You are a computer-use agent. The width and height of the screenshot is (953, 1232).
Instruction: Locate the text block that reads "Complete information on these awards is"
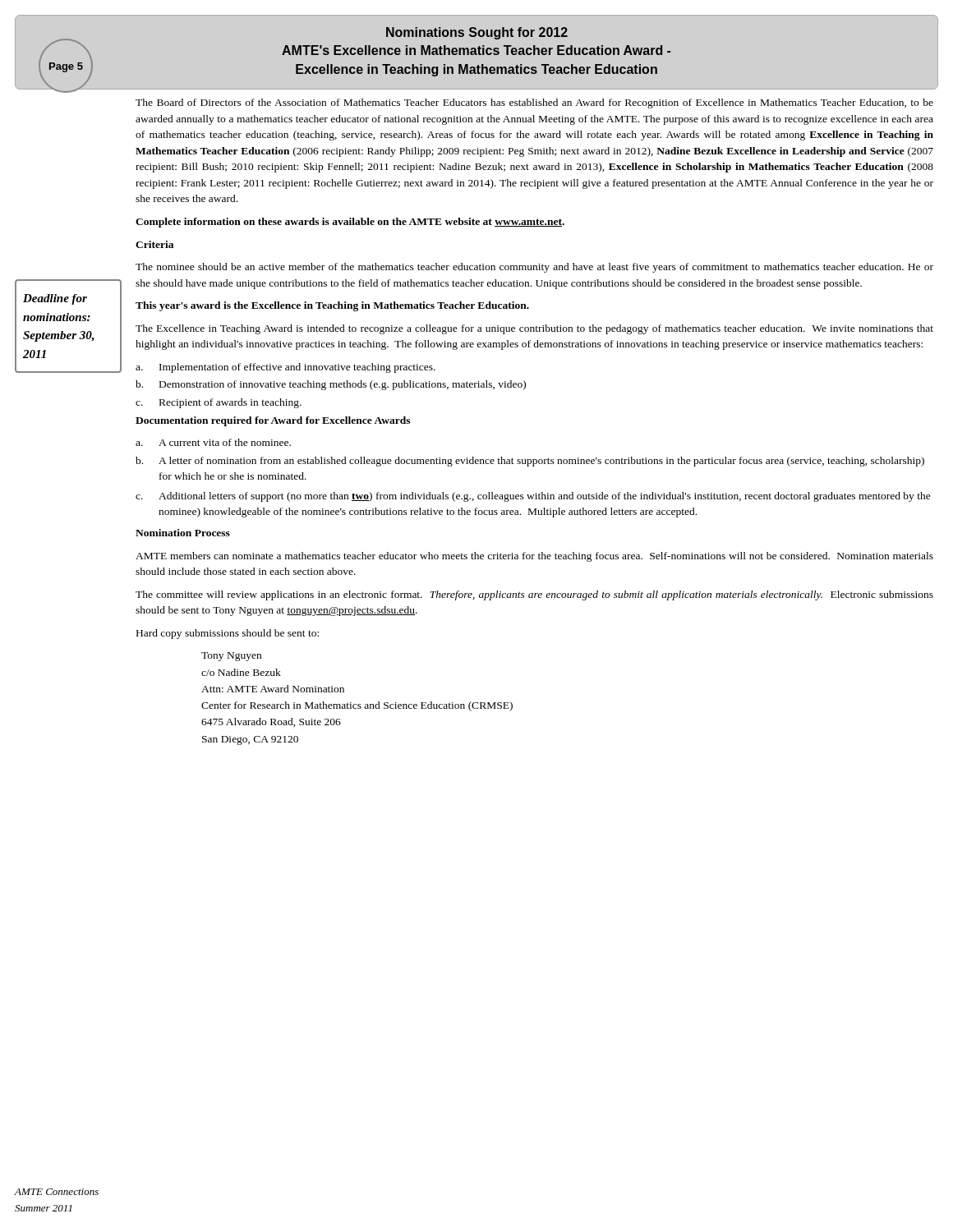[x=534, y=222]
